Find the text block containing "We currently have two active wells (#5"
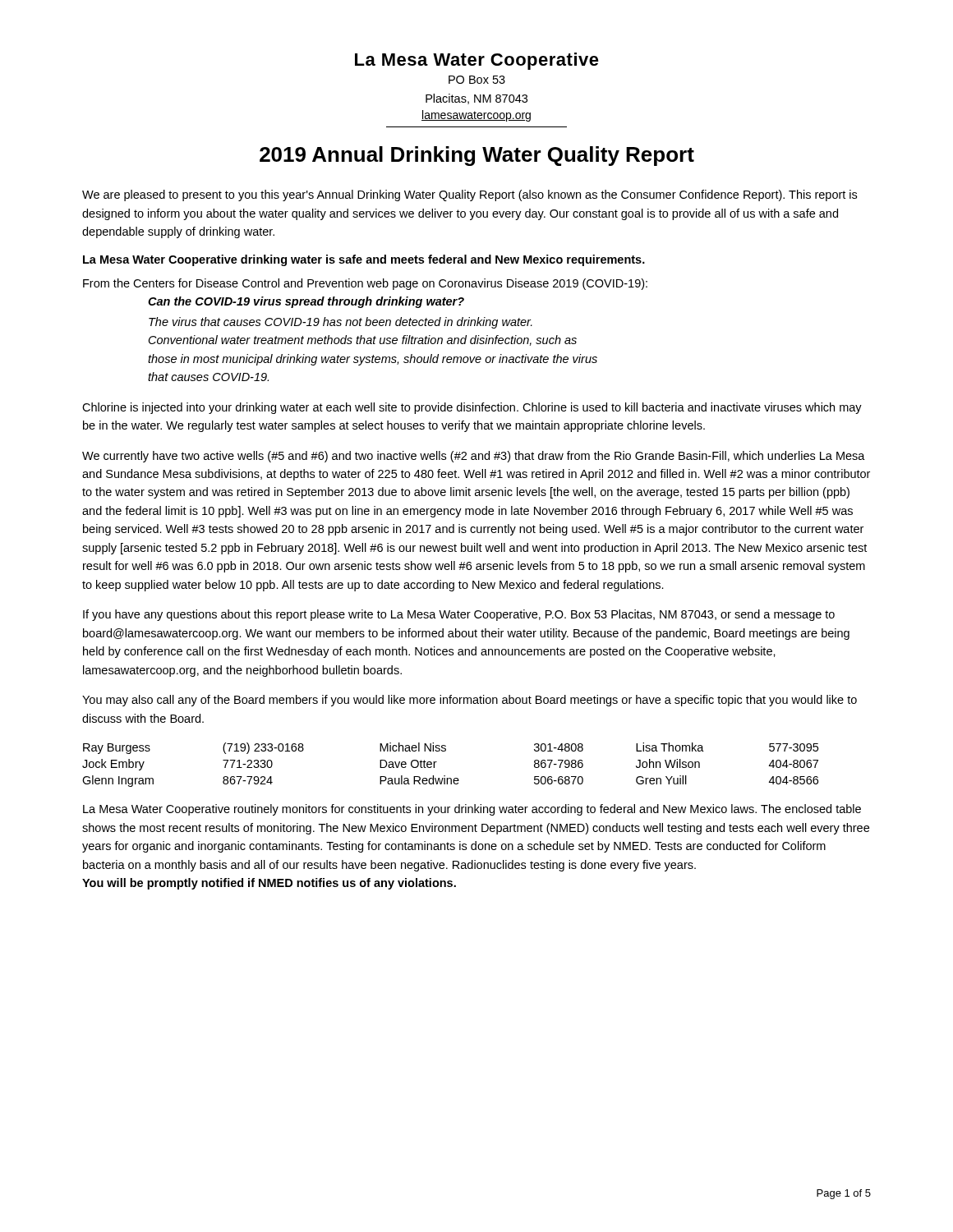The width and height of the screenshot is (953, 1232). pos(476,520)
